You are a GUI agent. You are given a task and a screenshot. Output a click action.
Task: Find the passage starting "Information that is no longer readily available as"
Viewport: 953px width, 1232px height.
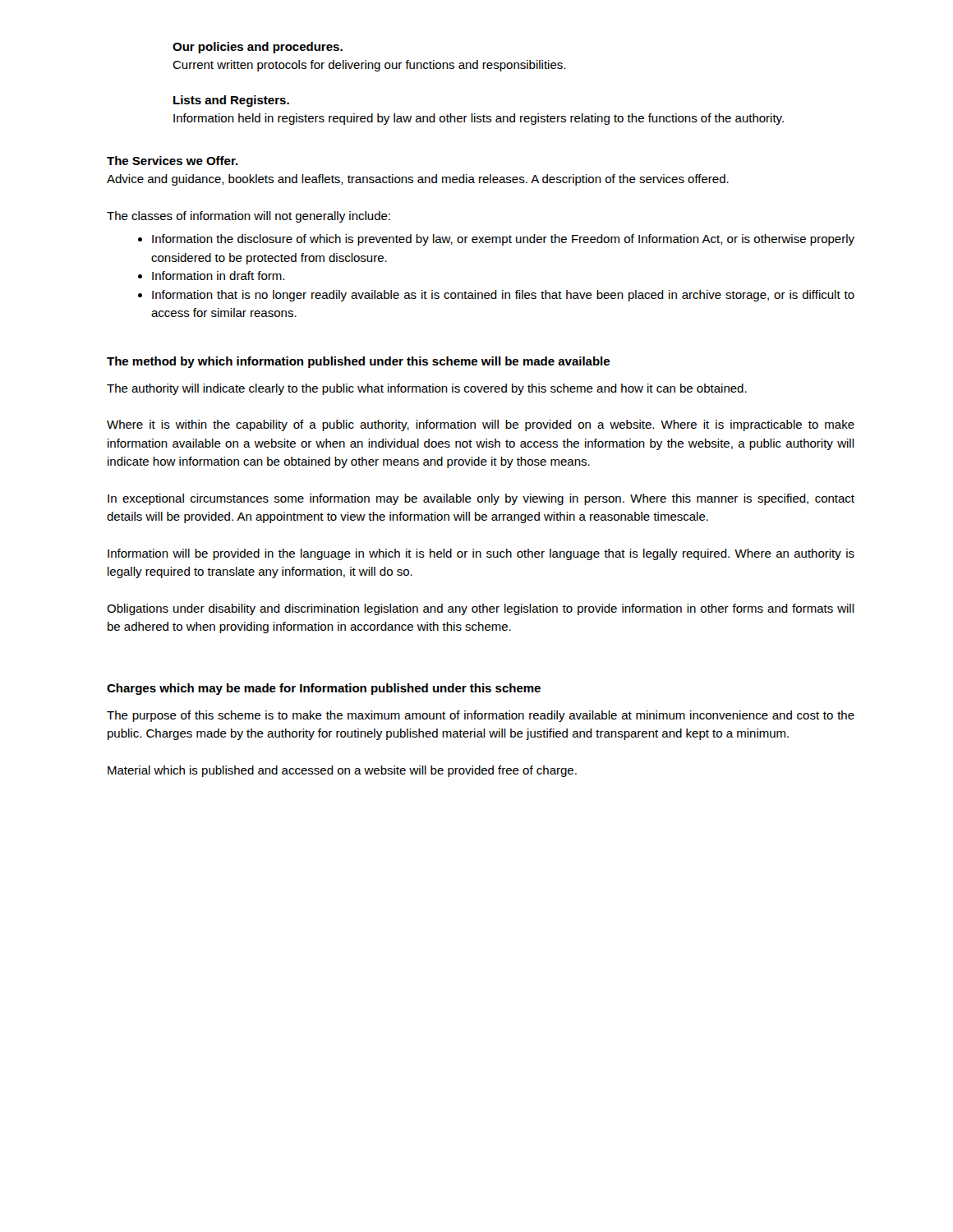coord(503,304)
